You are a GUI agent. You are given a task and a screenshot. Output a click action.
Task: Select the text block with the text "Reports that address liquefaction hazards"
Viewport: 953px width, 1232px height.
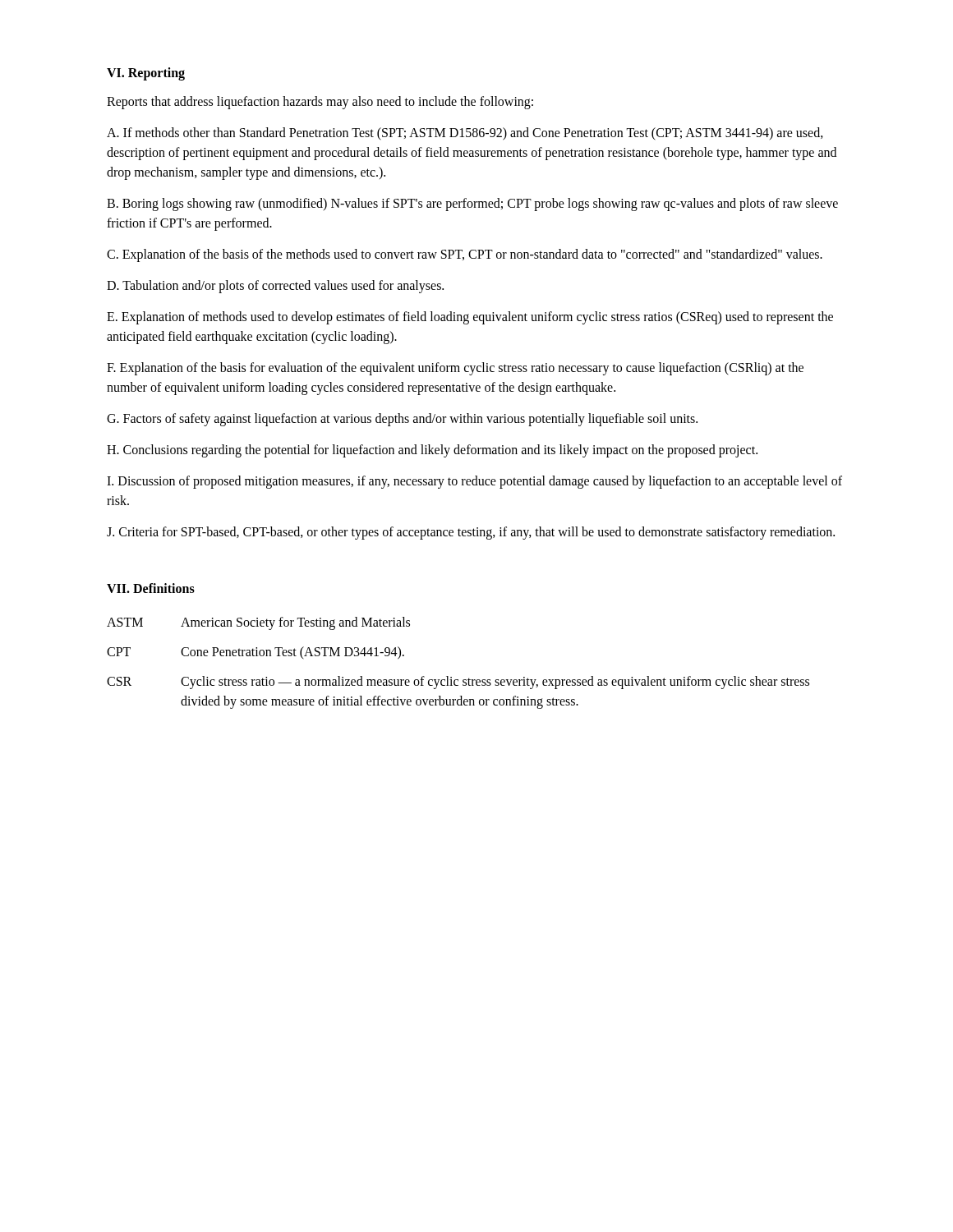tap(321, 101)
